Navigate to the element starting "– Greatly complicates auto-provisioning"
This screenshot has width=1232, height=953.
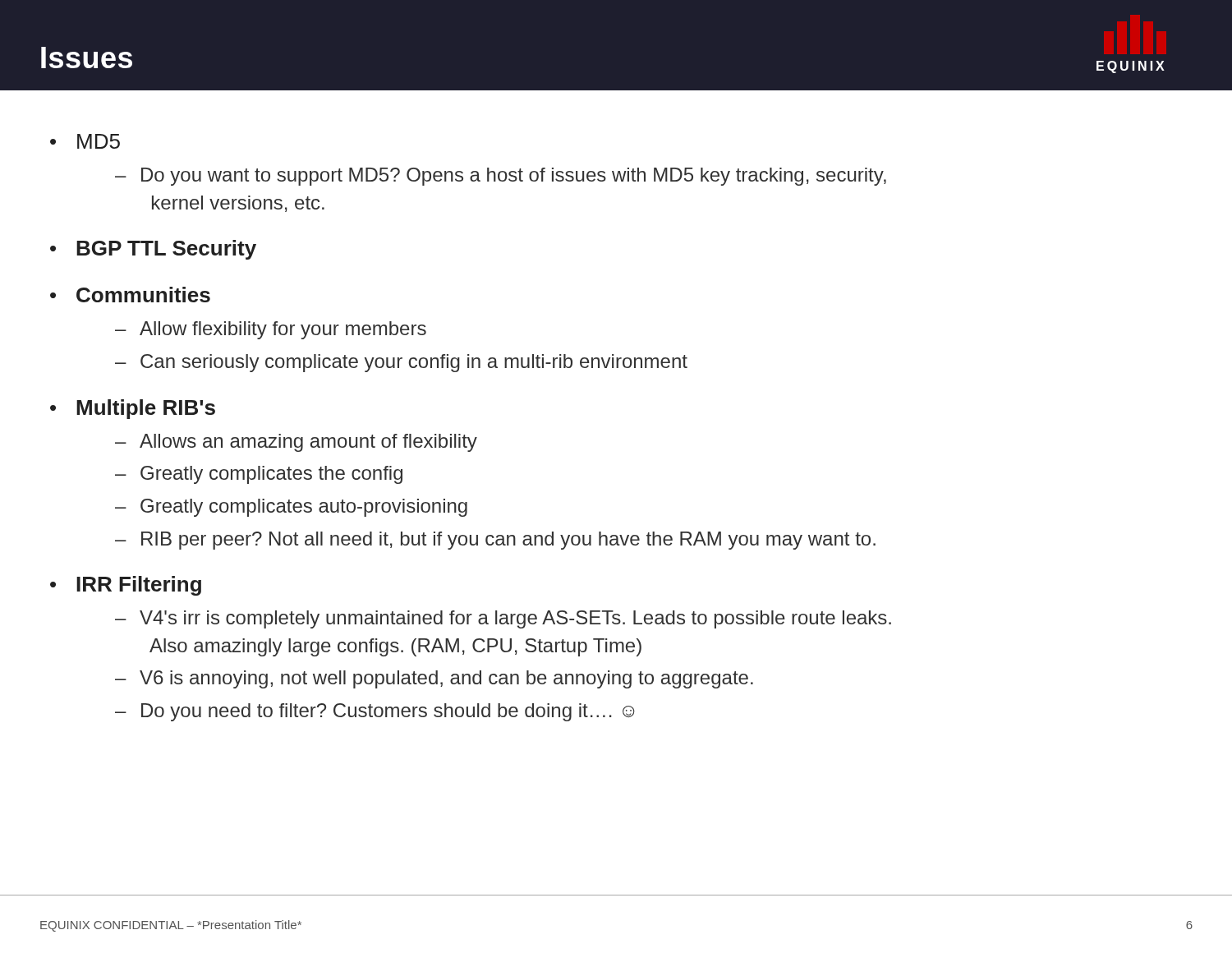point(292,506)
